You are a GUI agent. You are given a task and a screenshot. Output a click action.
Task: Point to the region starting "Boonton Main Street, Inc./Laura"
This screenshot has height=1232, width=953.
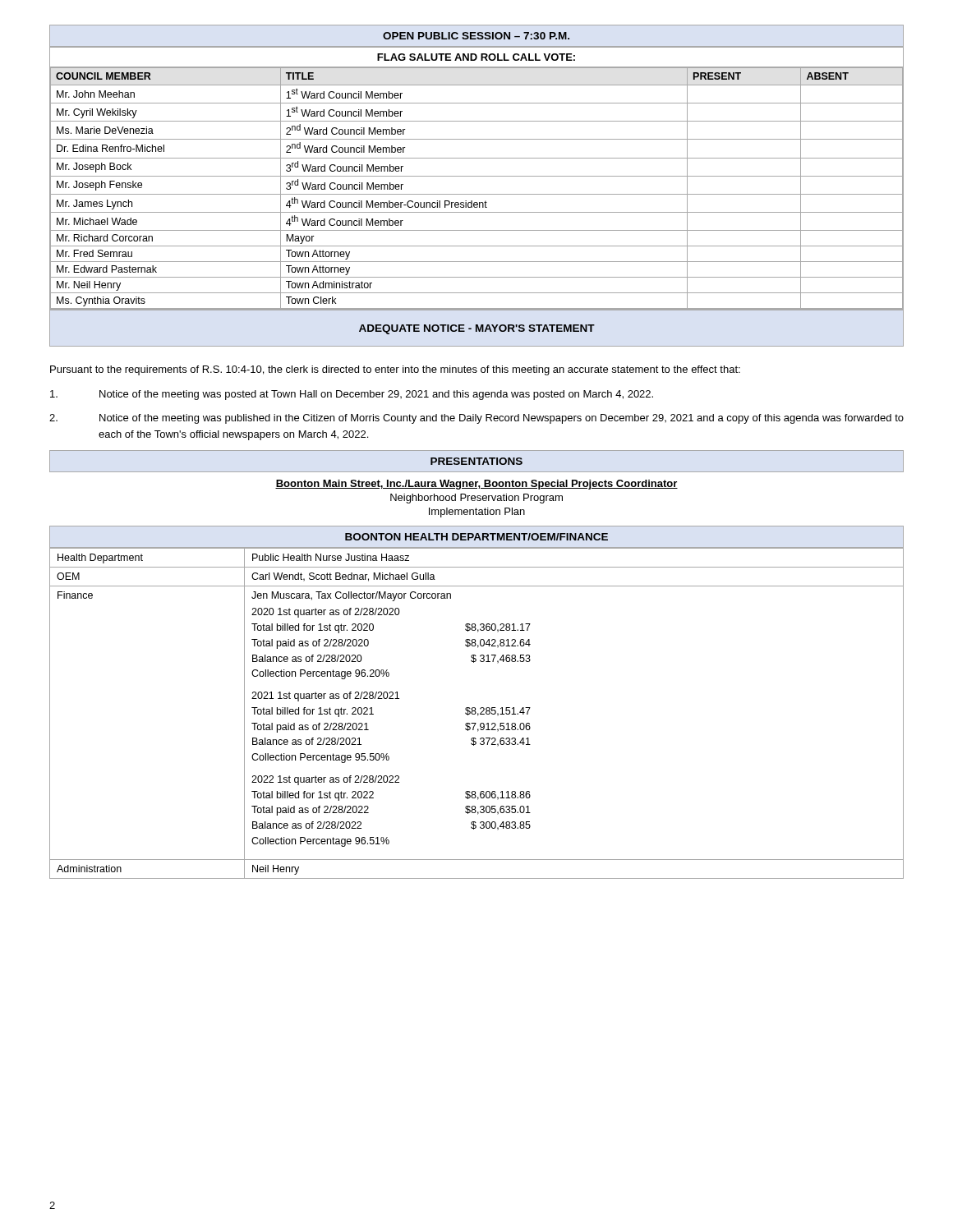pos(476,484)
